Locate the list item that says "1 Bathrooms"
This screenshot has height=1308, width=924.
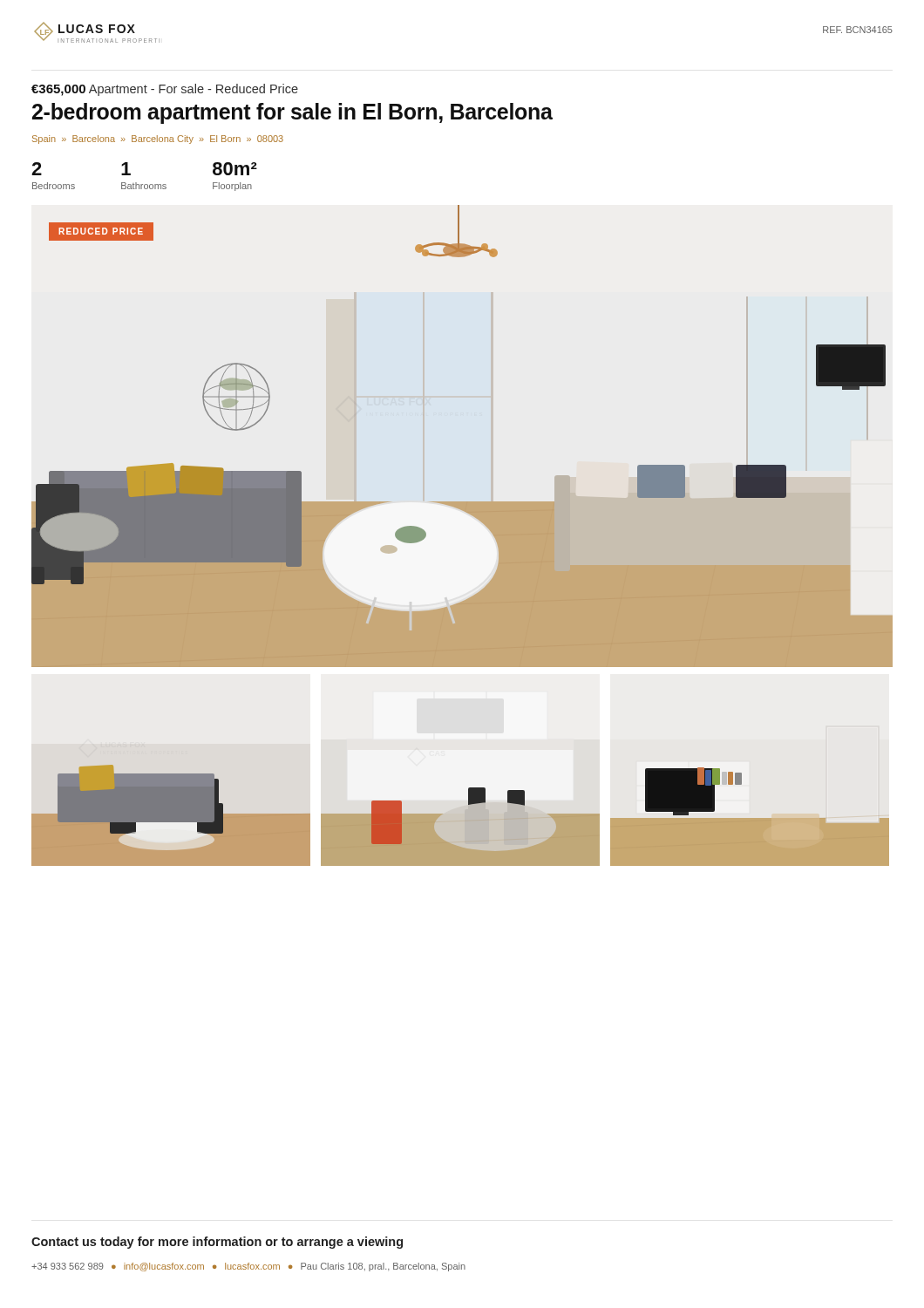pos(144,175)
